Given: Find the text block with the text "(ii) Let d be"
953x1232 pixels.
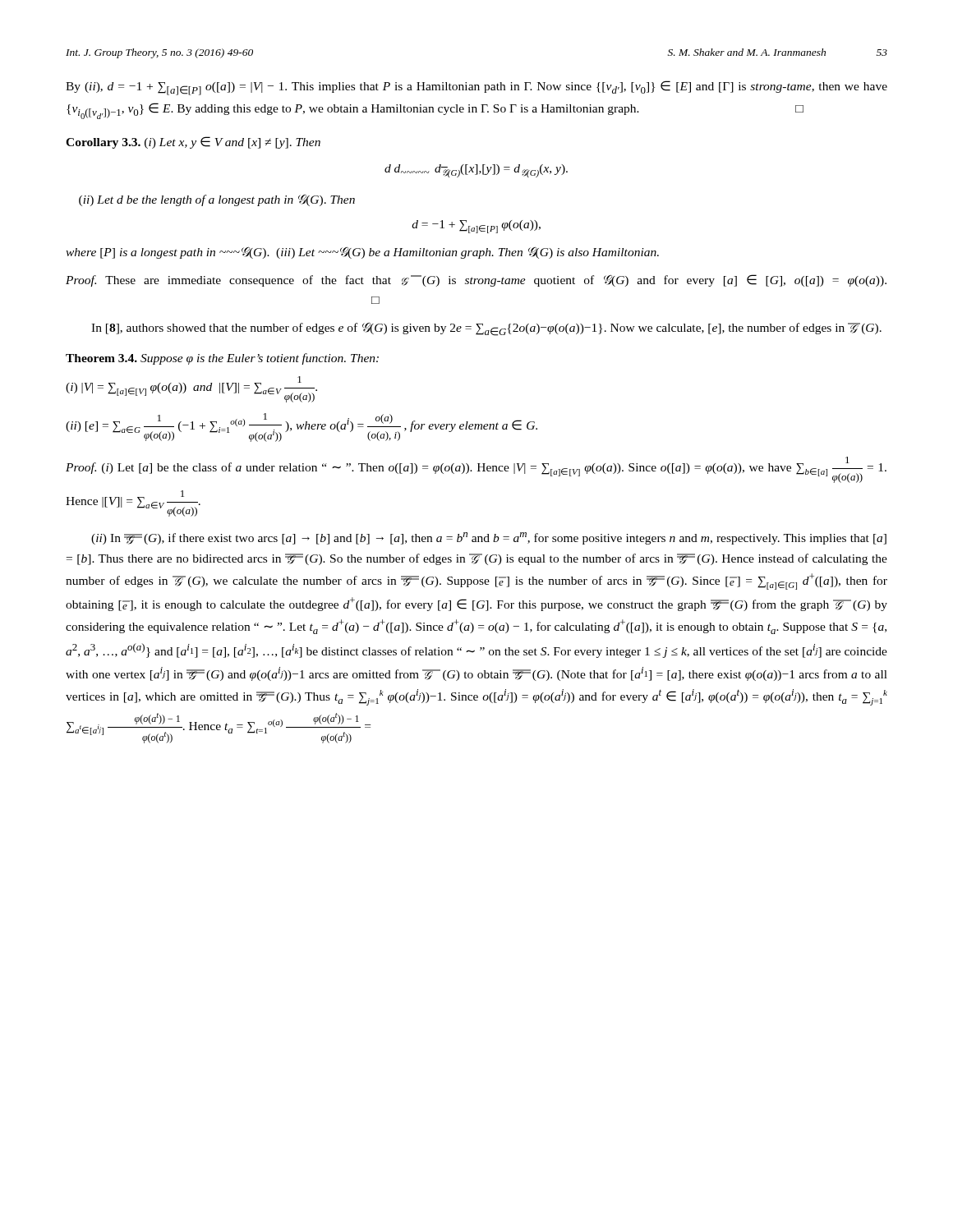Looking at the screenshot, I should click(217, 200).
